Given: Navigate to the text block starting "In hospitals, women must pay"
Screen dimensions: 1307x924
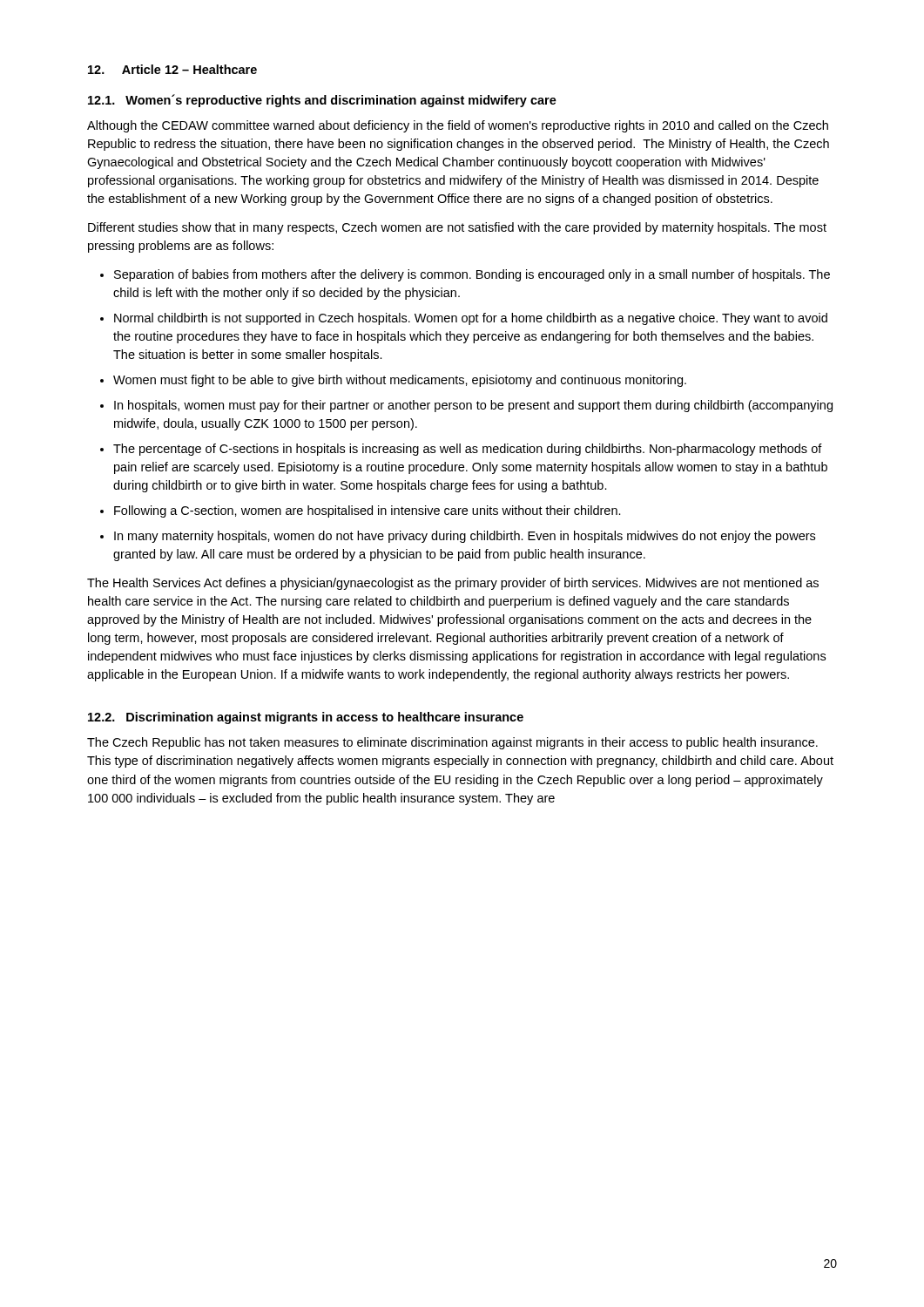Looking at the screenshot, I should [473, 415].
